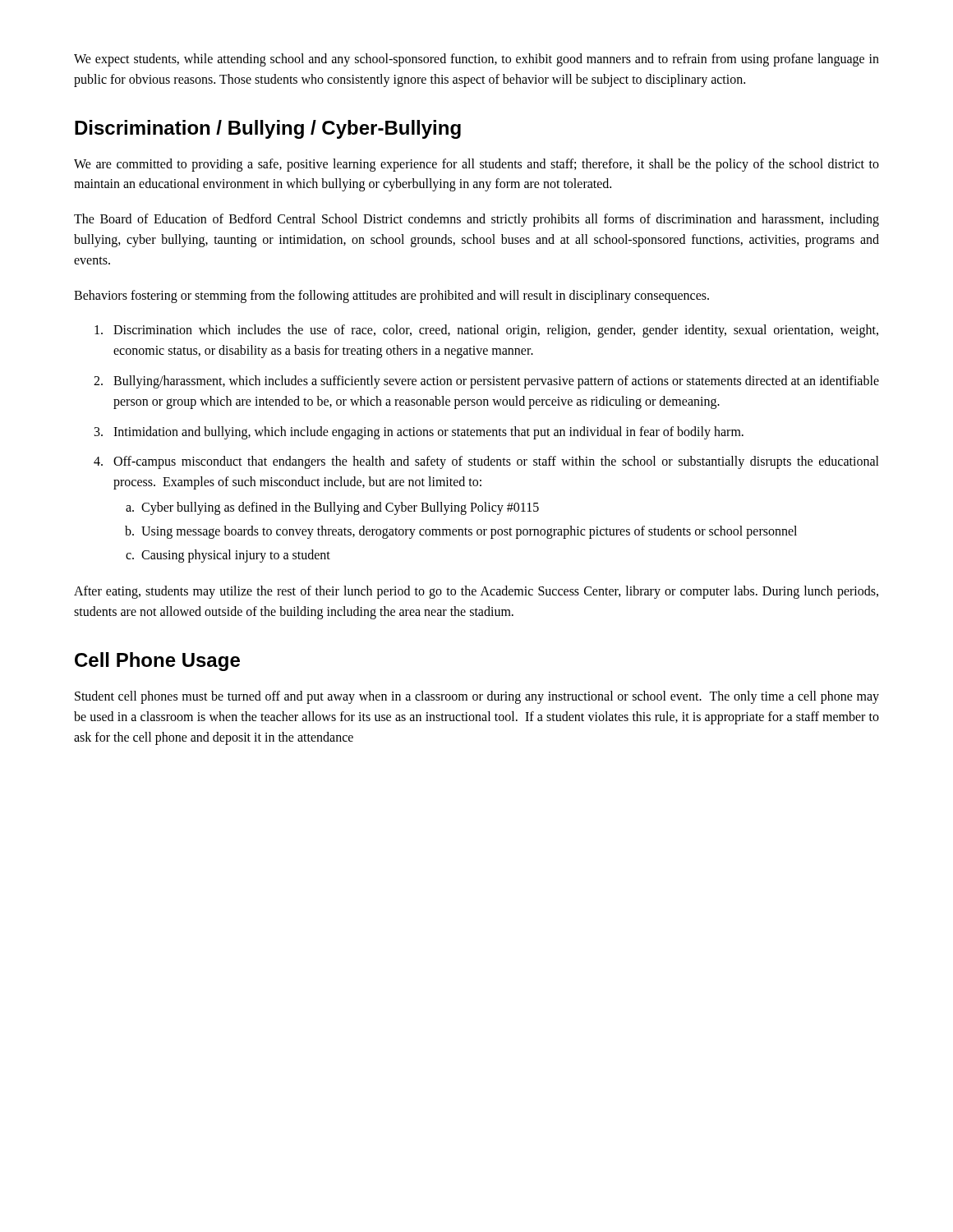Viewport: 953px width, 1232px height.
Task: Find the block on this page that starts "We expect students, while attending school"
Action: [x=476, y=69]
